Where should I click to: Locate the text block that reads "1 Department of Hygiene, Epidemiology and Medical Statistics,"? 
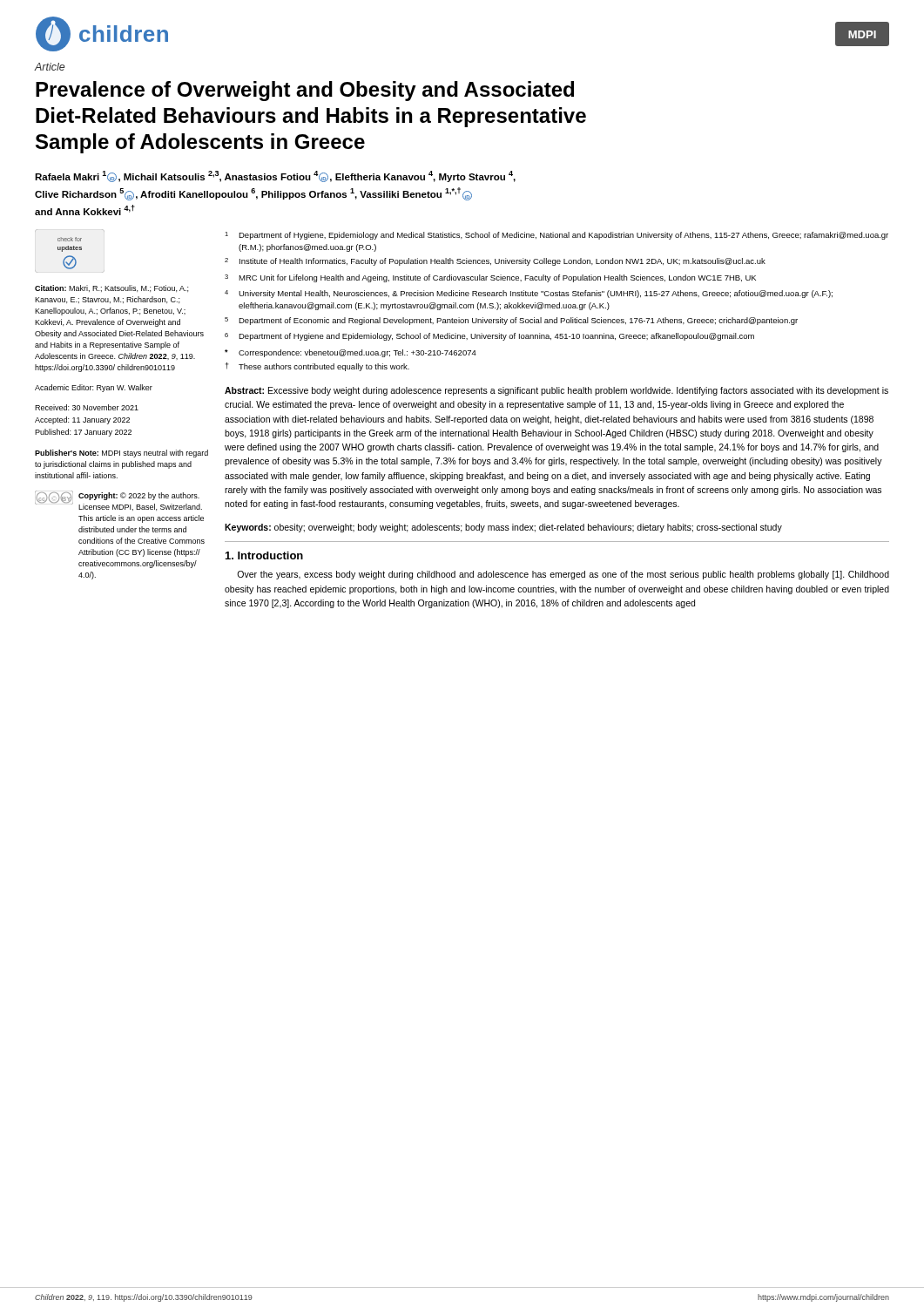(x=557, y=301)
